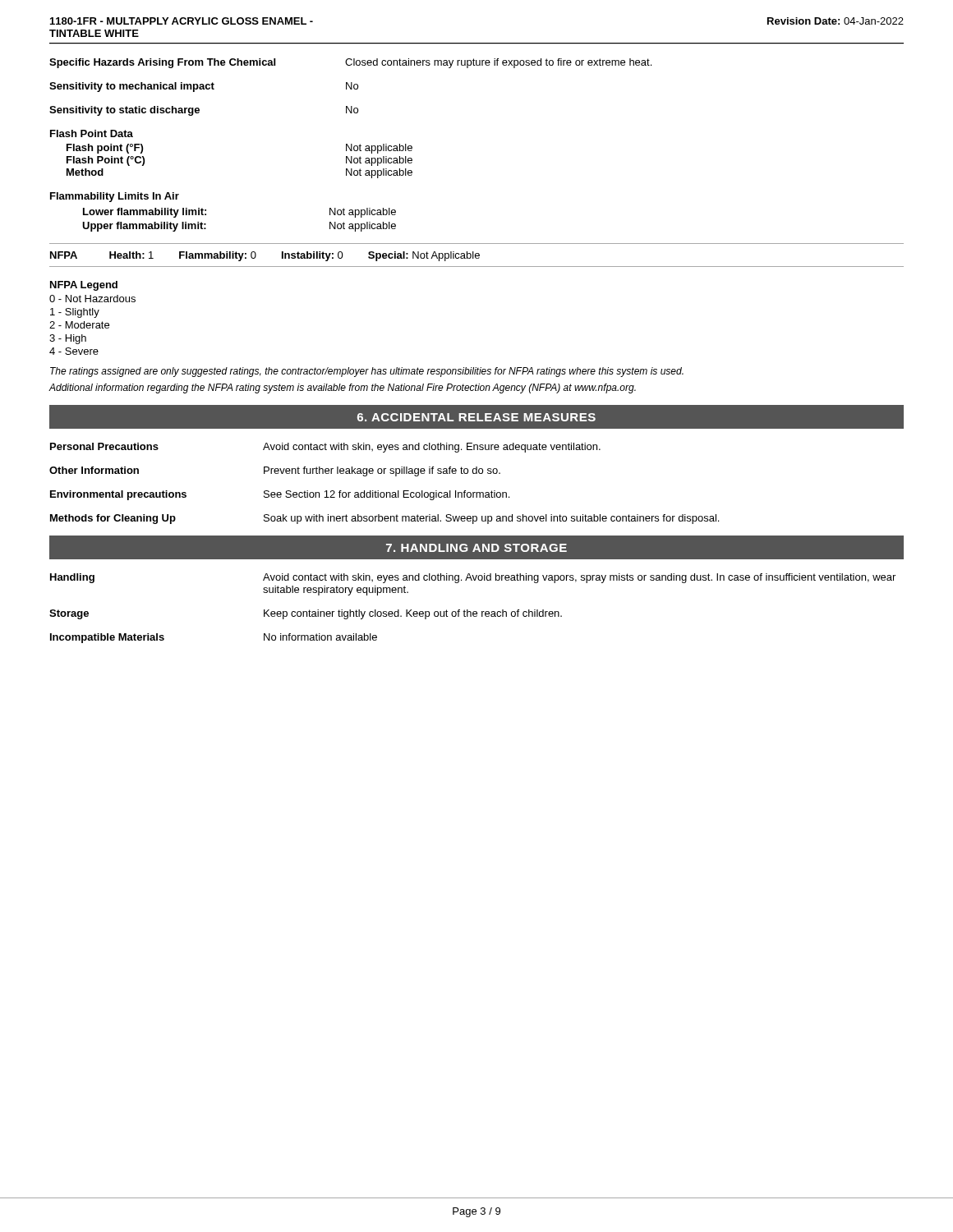
Task: Find the block starting "Specific Hazards Arising From The Chemical Closed containers"
Action: pyautogui.click(x=476, y=62)
